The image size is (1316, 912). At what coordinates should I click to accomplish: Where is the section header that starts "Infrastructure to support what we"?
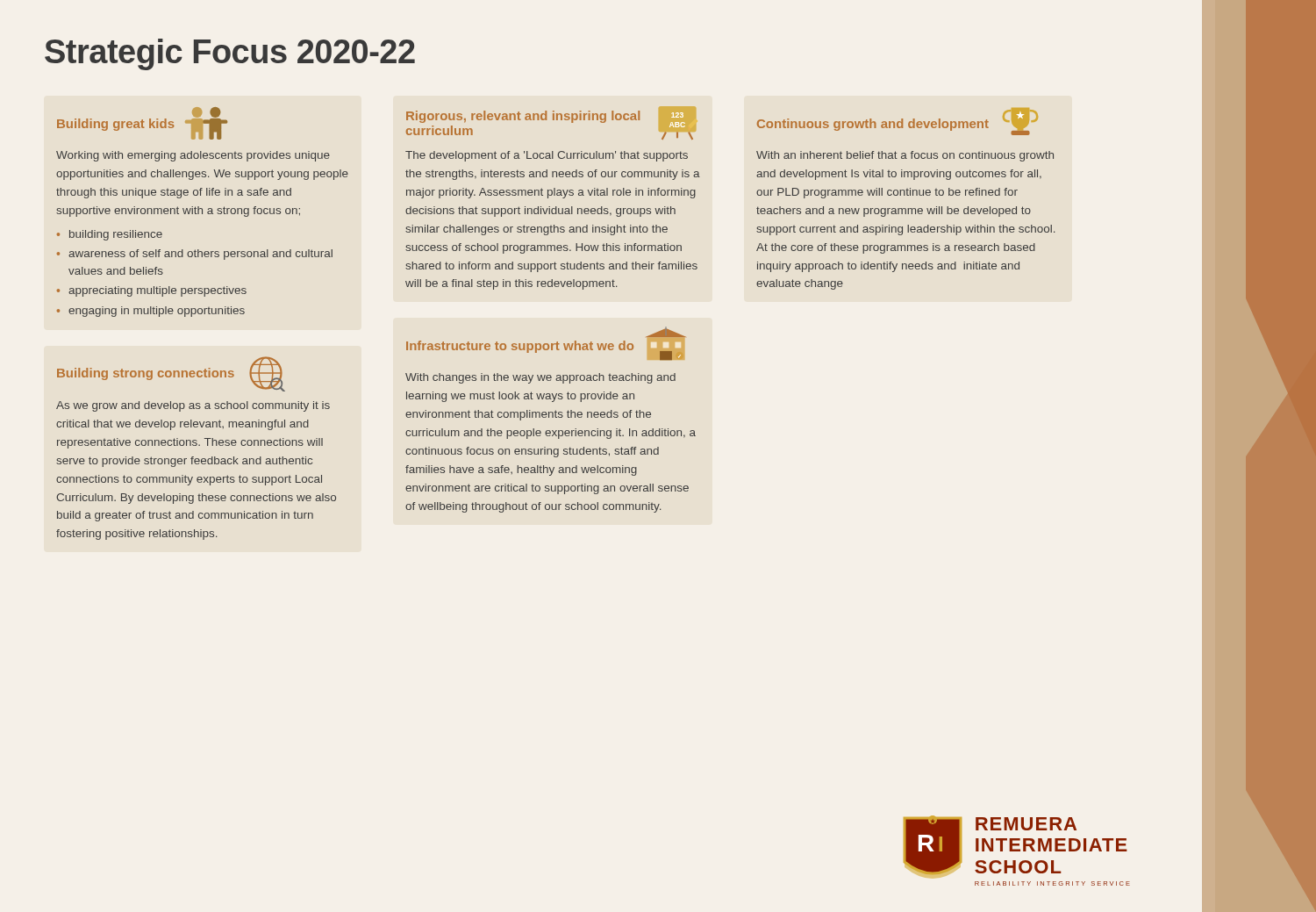click(x=520, y=345)
